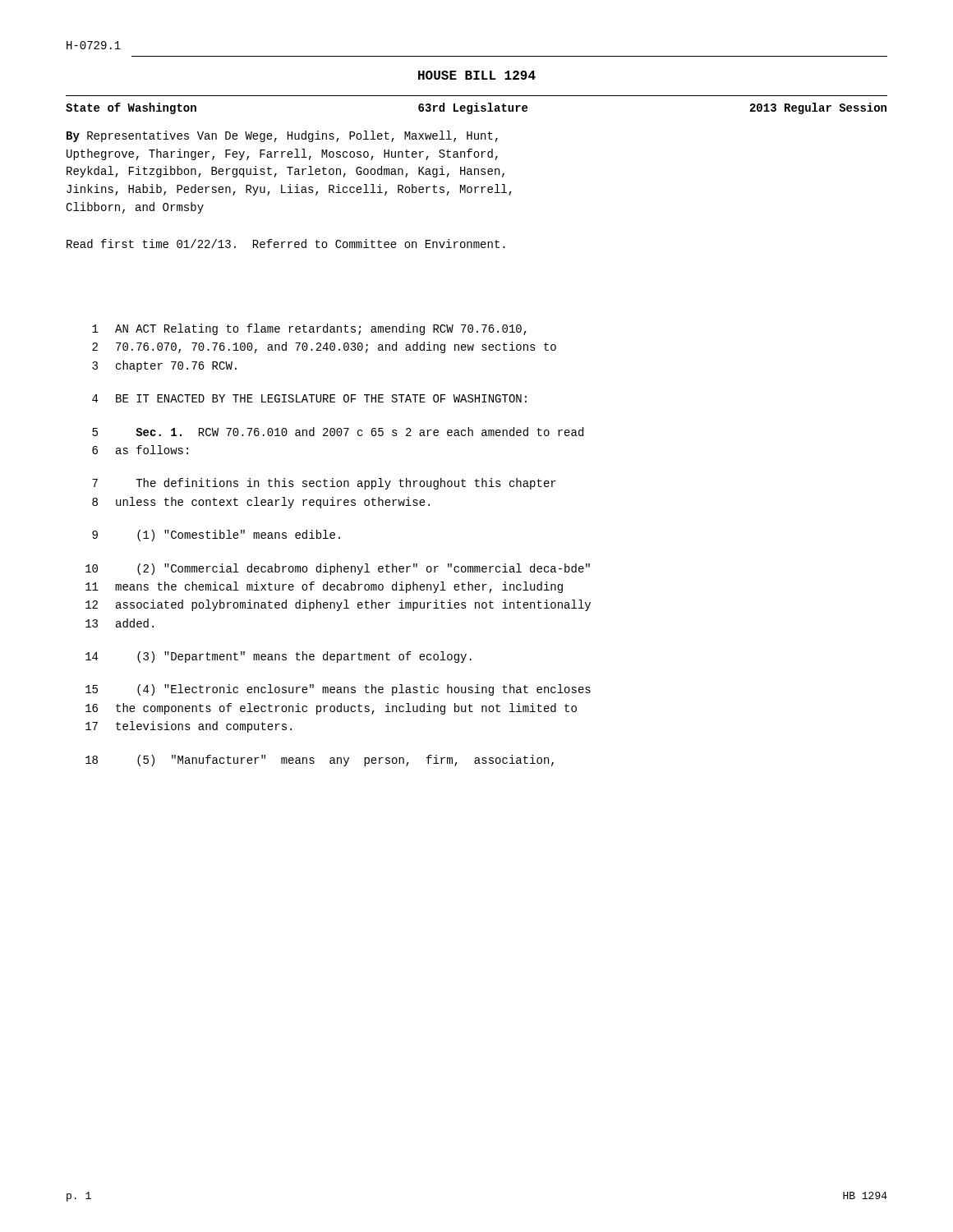Find the list item that says "5 Sec. 1."

pyautogui.click(x=476, y=433)
